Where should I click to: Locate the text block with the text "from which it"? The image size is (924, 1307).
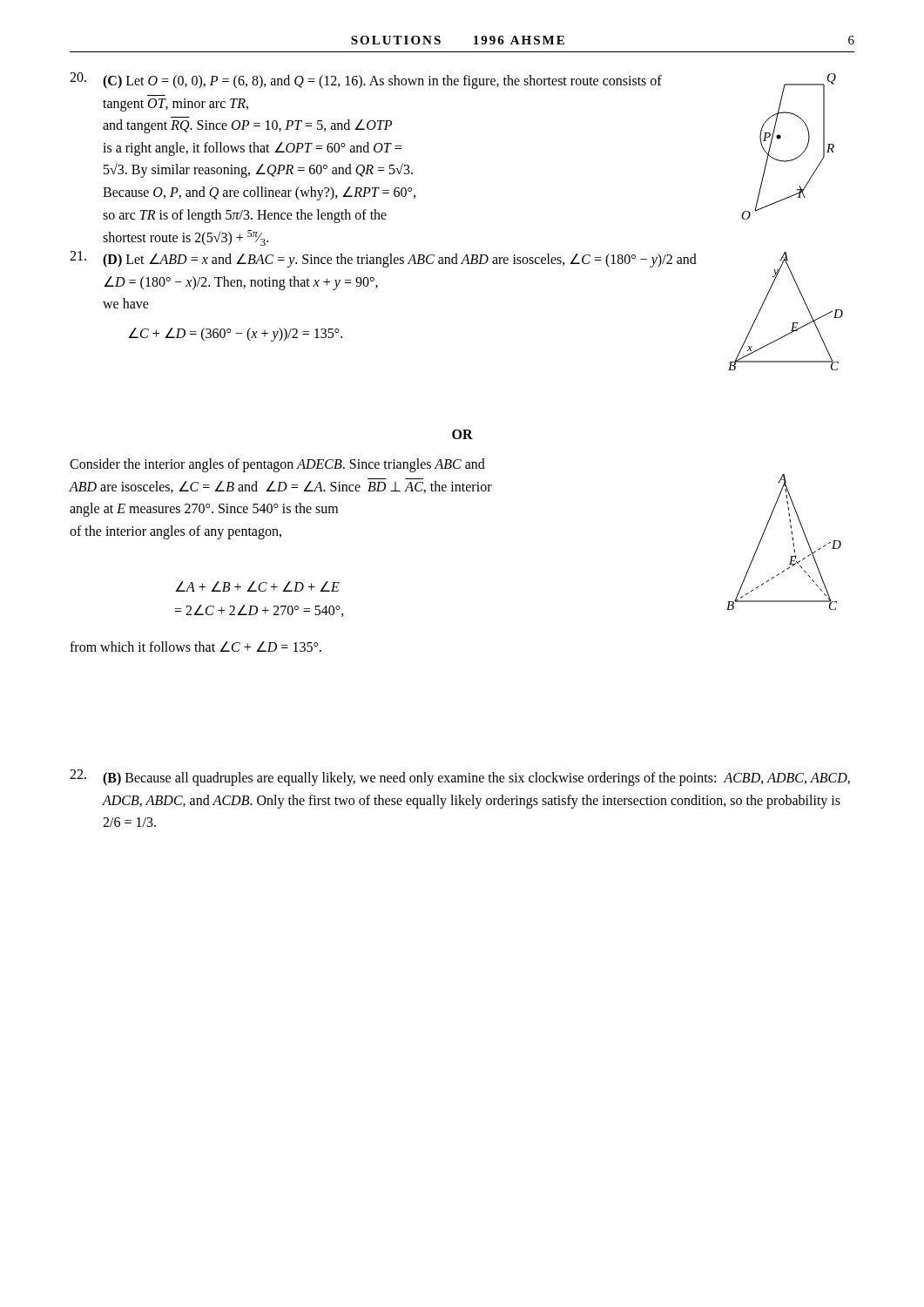[x=196, y=647]
